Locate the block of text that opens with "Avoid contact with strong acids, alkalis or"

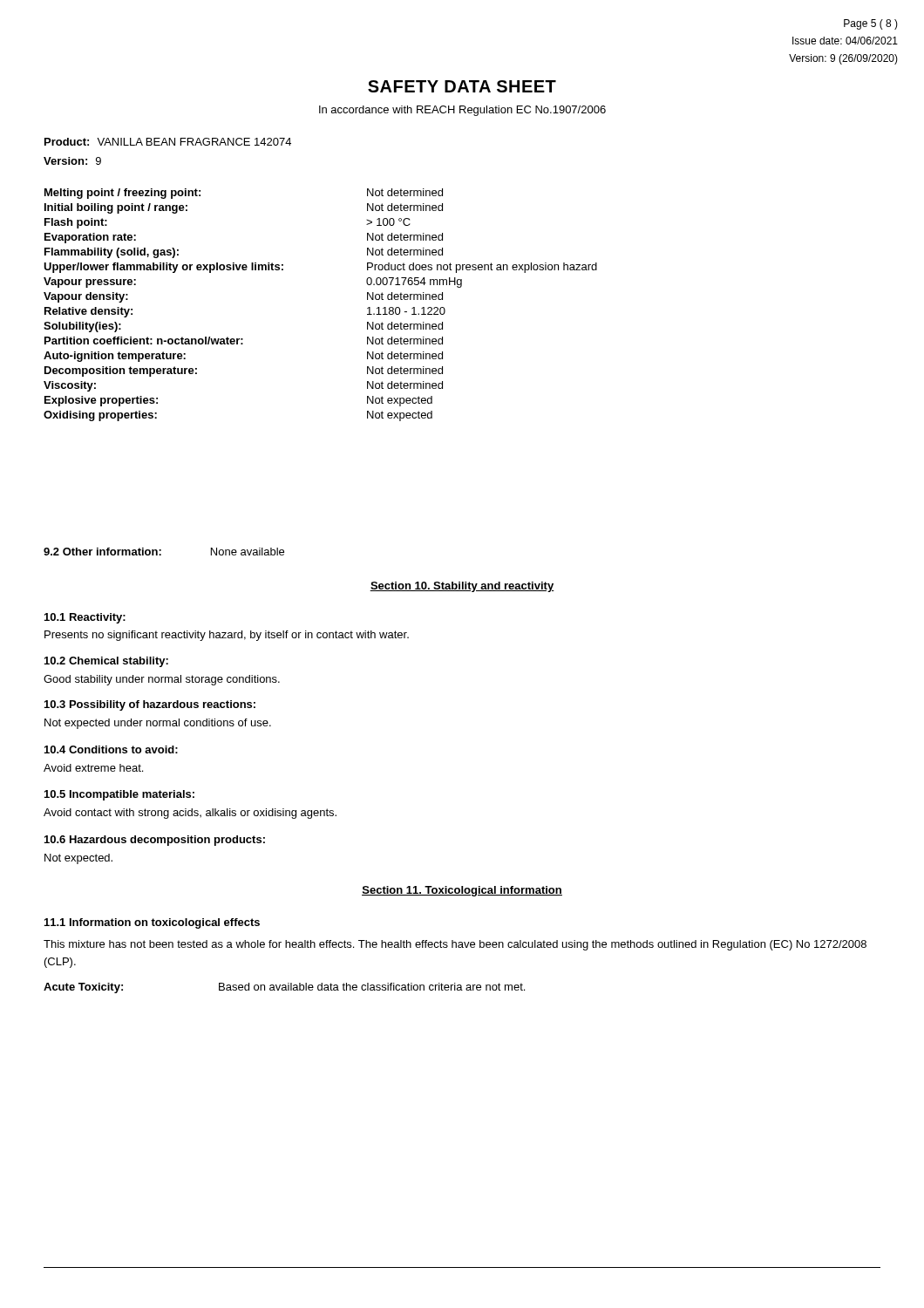tap(191, 812)
